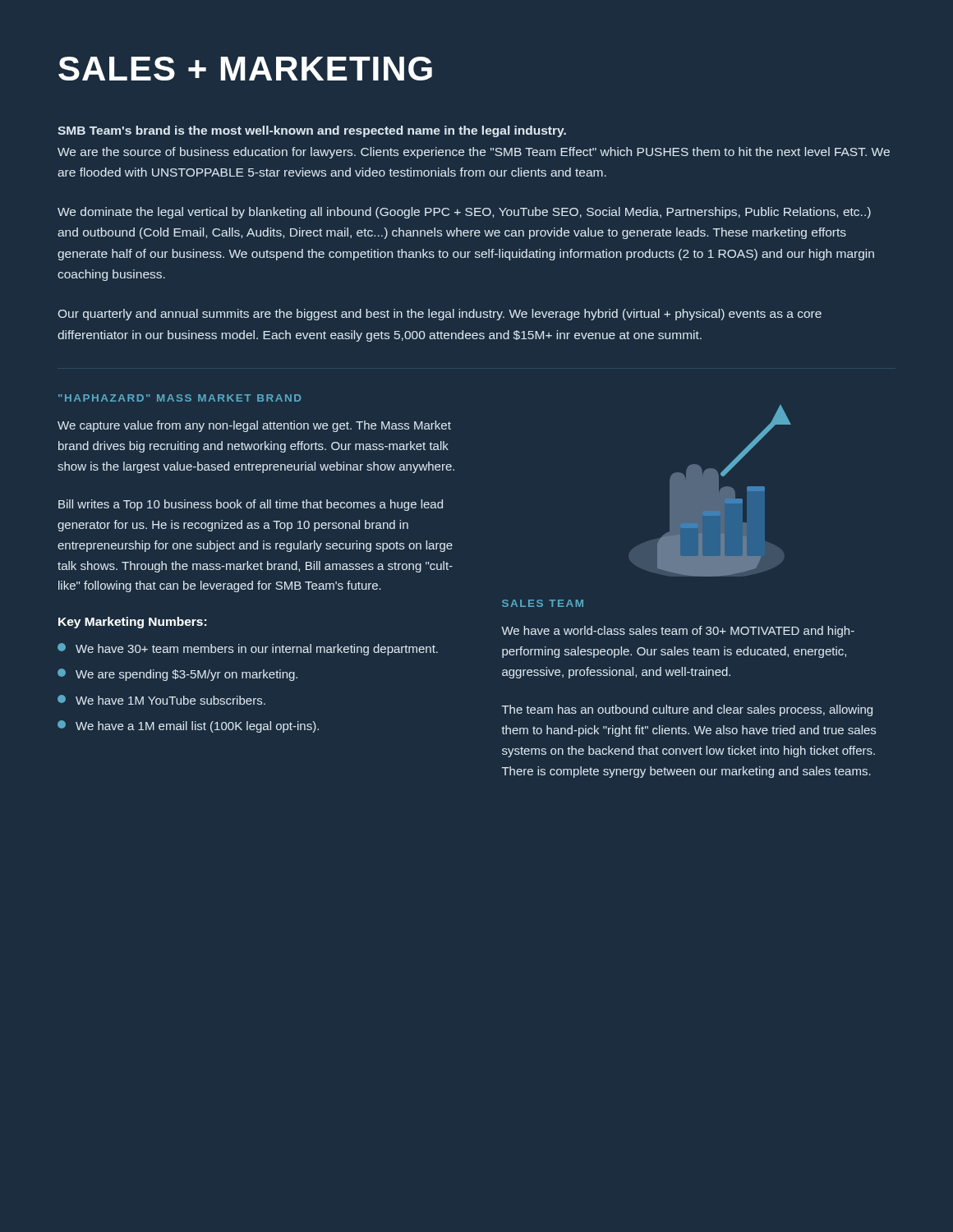
Task: Locate the list item that reads "We have a 1M email list (100K legal"
Action: point(189,726)
